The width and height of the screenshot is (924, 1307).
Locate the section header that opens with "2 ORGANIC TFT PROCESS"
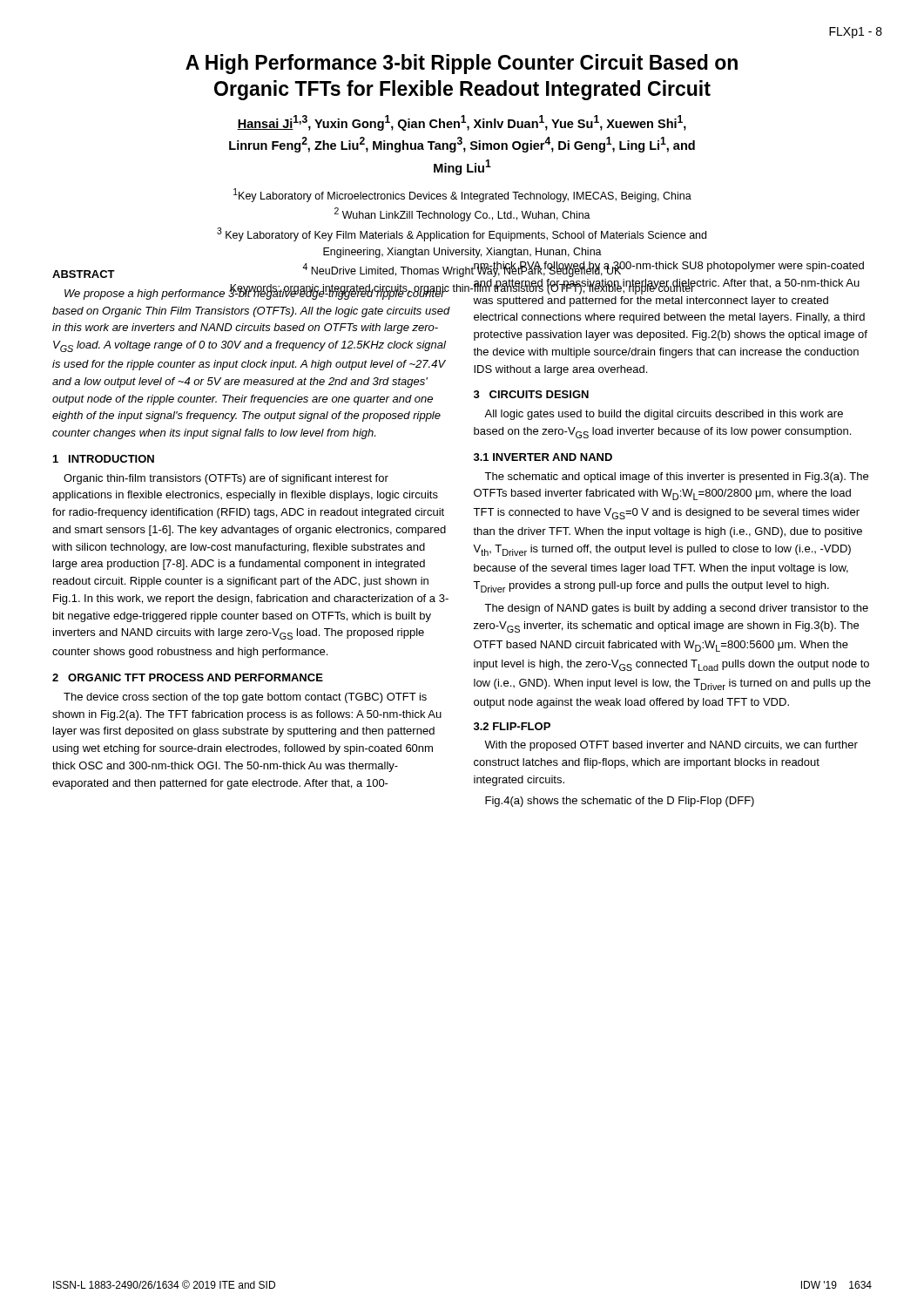pos(188,678)
